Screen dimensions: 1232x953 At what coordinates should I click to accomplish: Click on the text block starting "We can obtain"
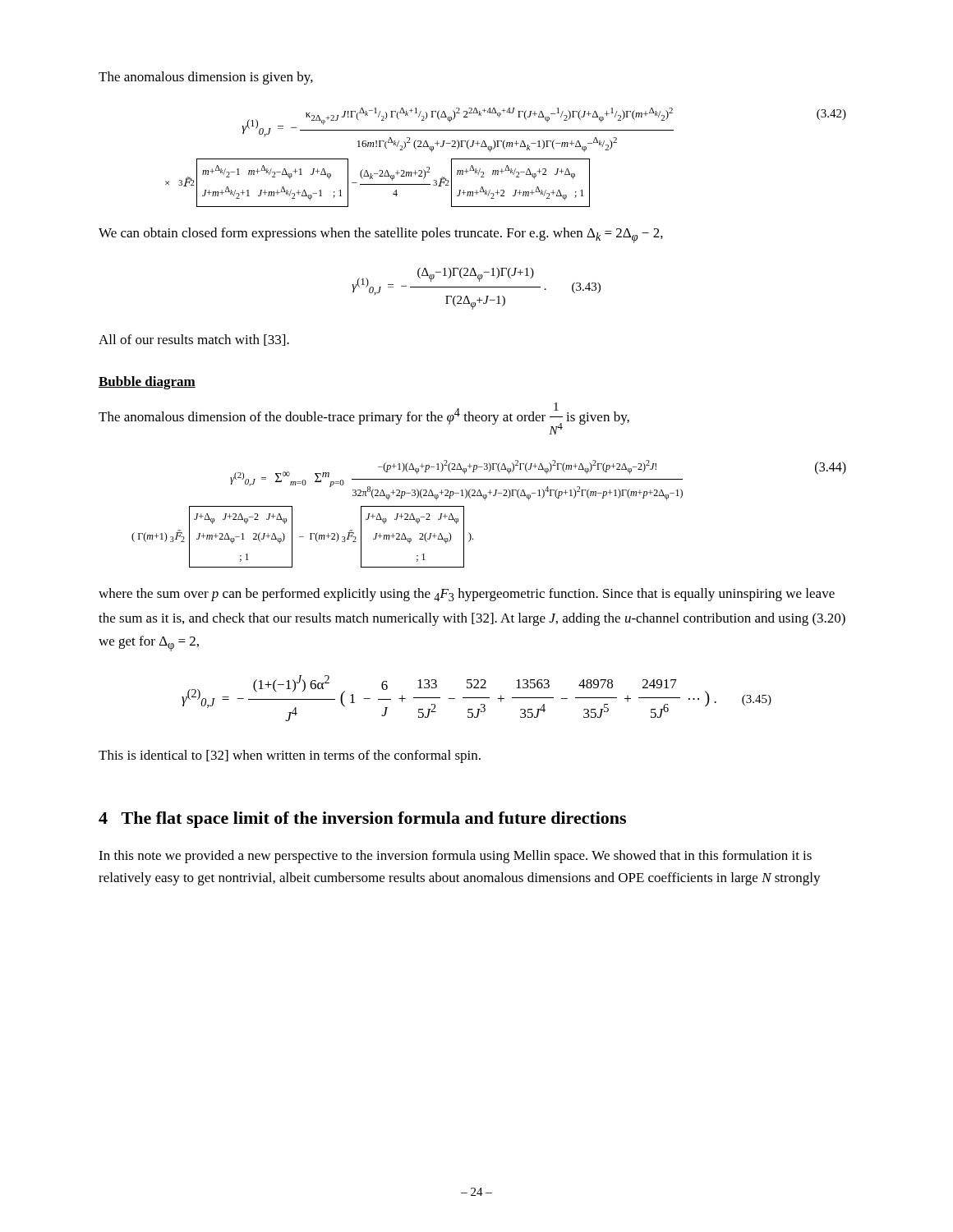(x=381, y=234)
